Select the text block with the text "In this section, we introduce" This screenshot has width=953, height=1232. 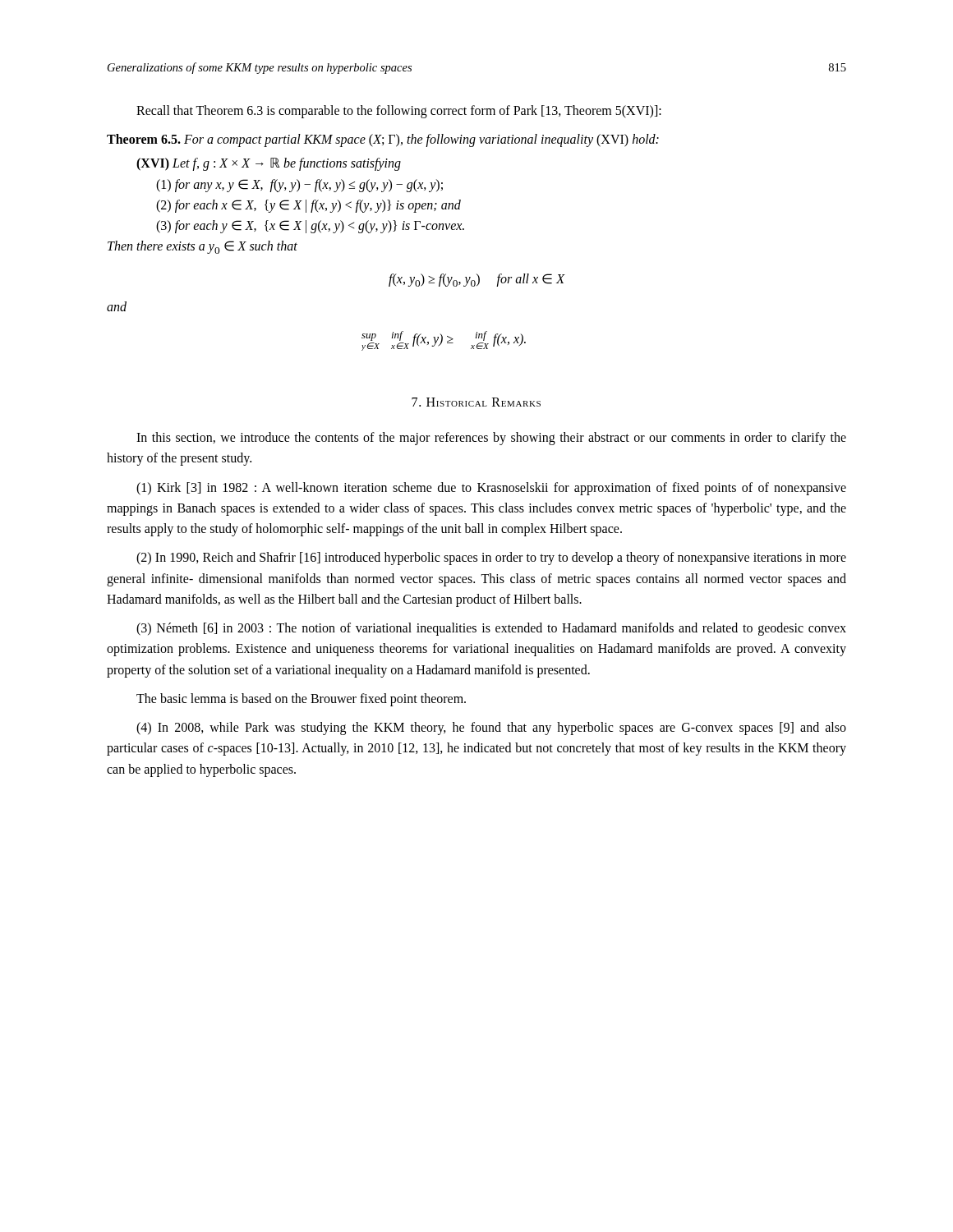(476, 448)
